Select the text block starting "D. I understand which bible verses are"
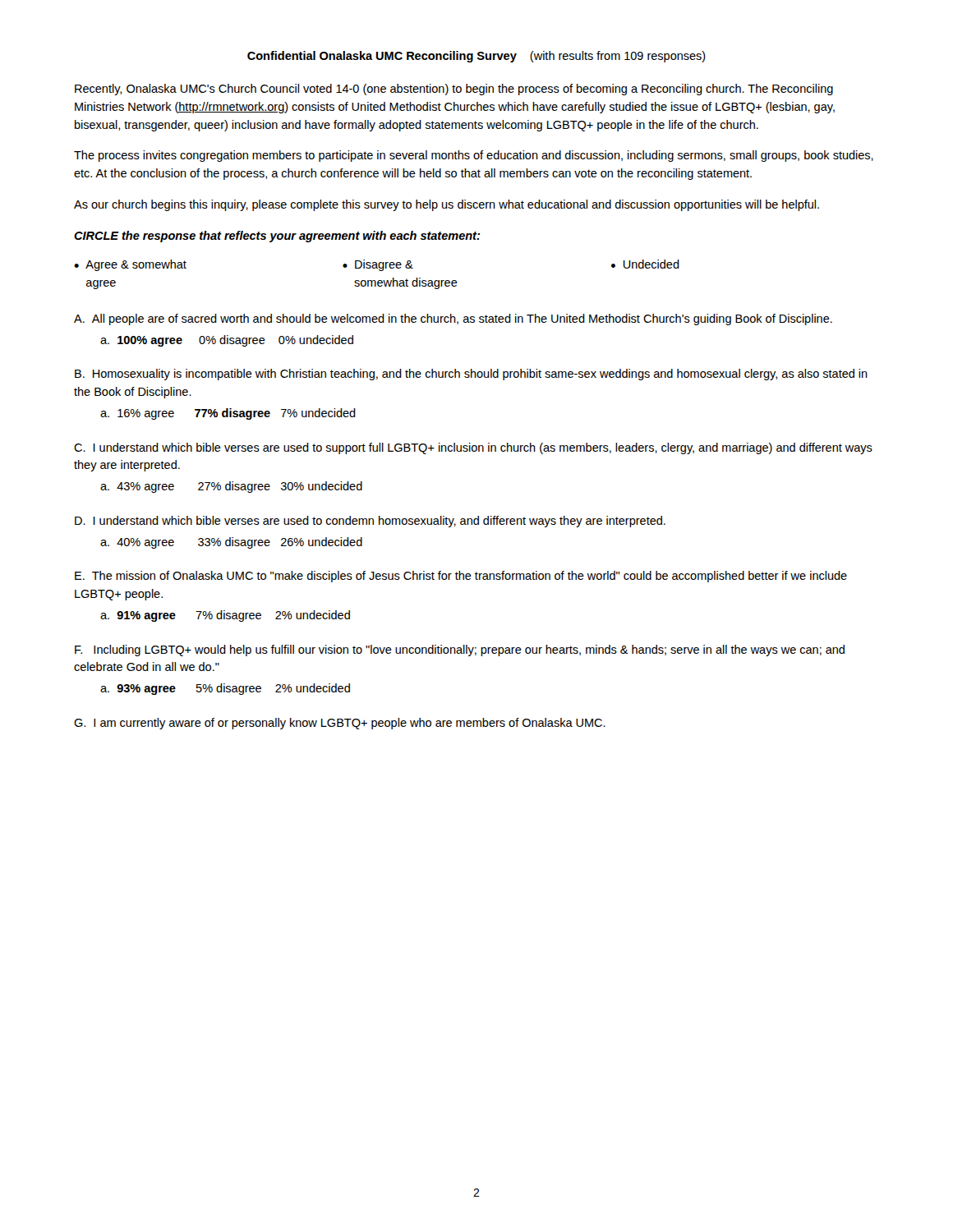This screenshot has width=953, height=1232. coord(476,532)
